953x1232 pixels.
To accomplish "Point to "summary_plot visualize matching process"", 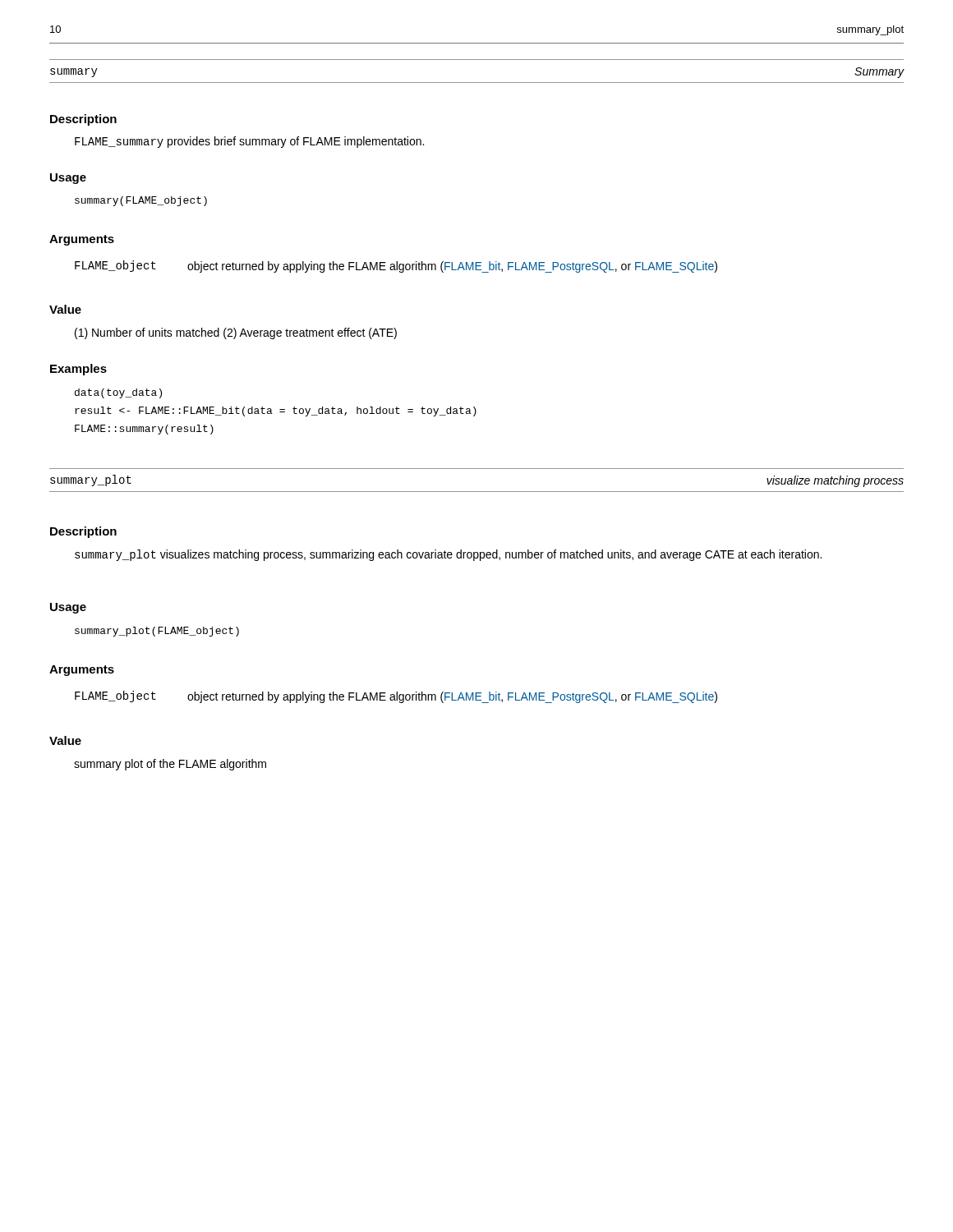I will click(476, 480).
